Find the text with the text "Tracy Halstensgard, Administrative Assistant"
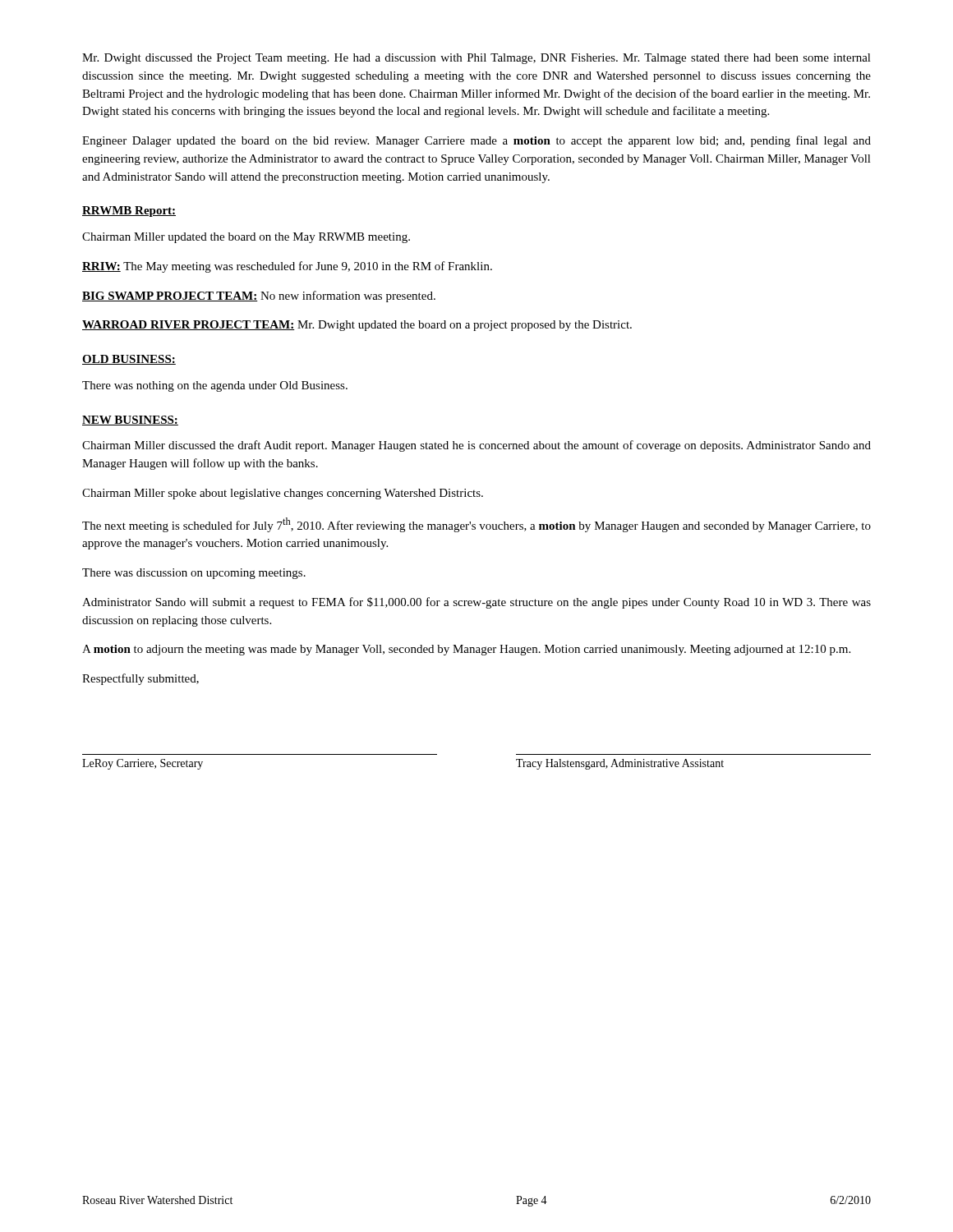The image size is (953, 1232). [693, 762]
